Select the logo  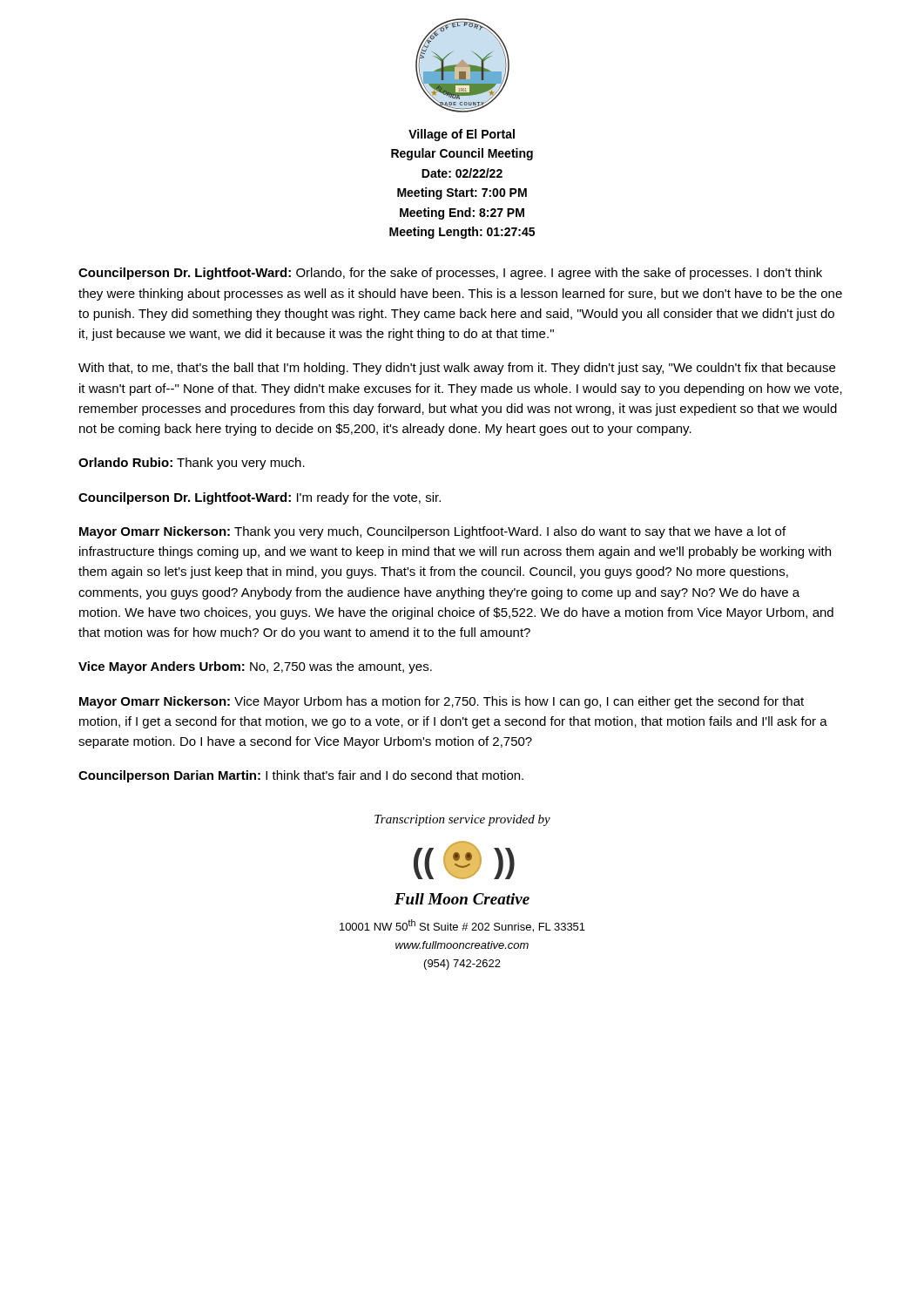[x=462, y=861]
